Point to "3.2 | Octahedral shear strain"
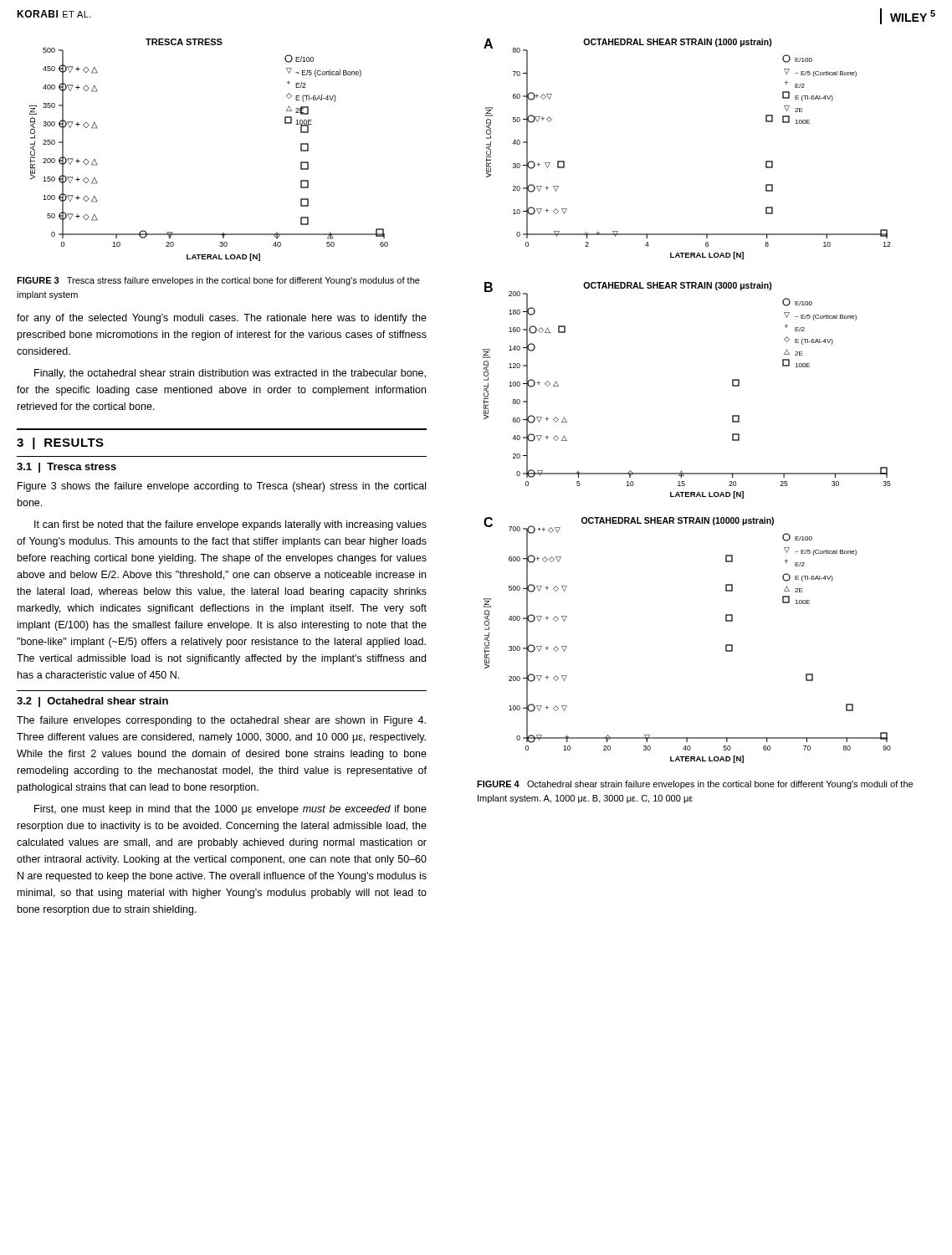952x1255 pixels. 93,701
